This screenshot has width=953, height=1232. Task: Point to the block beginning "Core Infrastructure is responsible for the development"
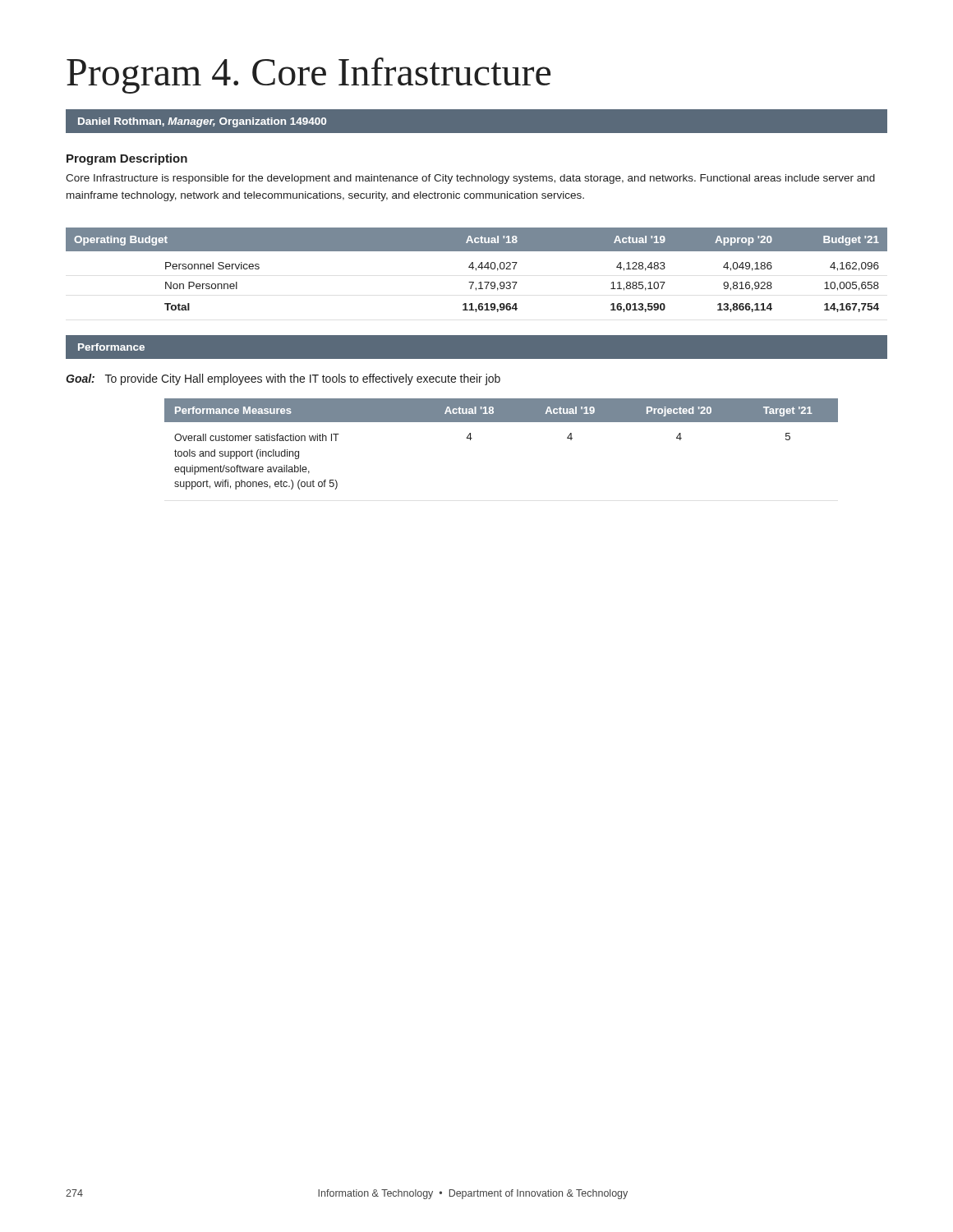[x=470, y=187]
